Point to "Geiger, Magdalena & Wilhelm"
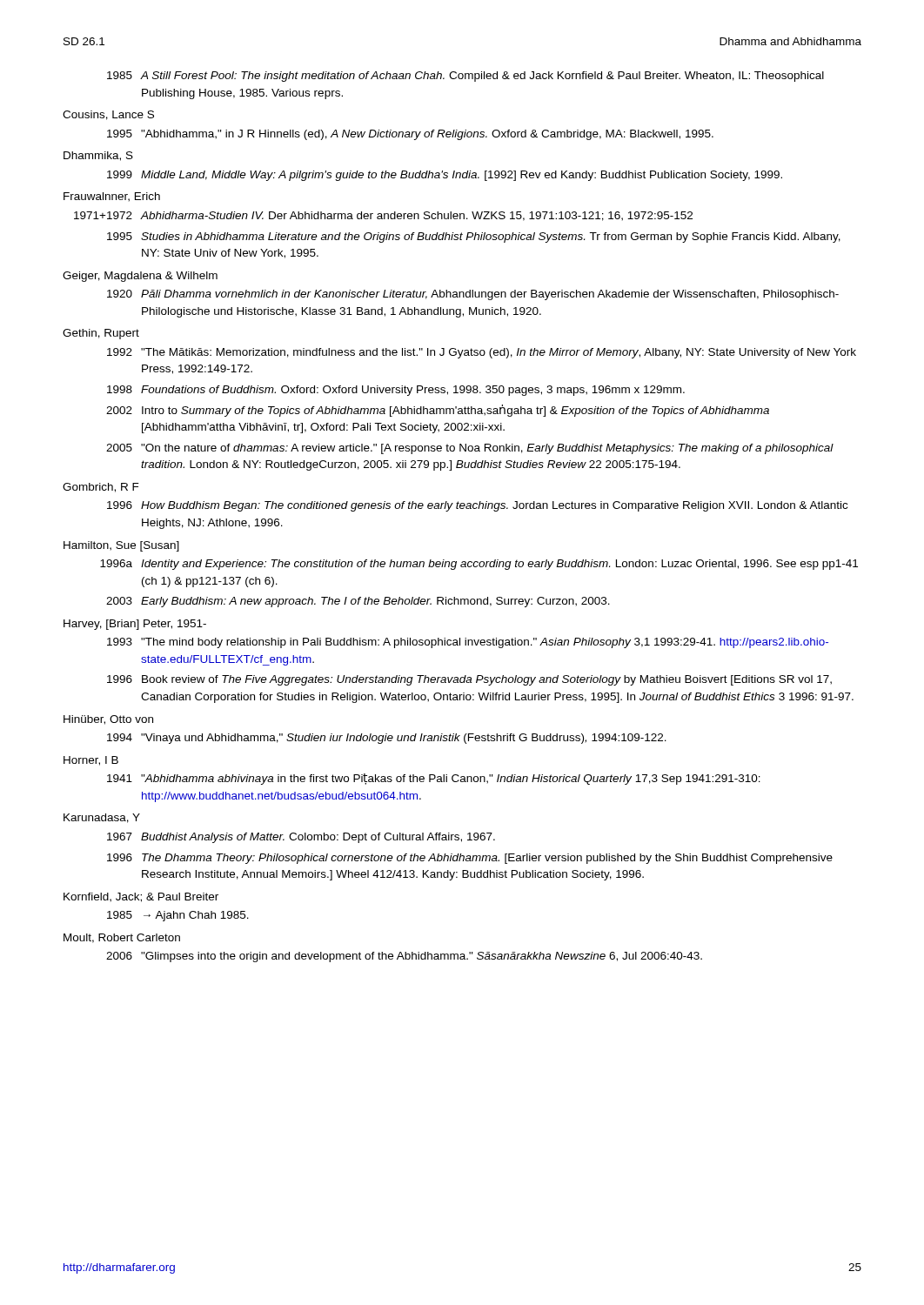The image size is (924, 1305). coord(140,275)
